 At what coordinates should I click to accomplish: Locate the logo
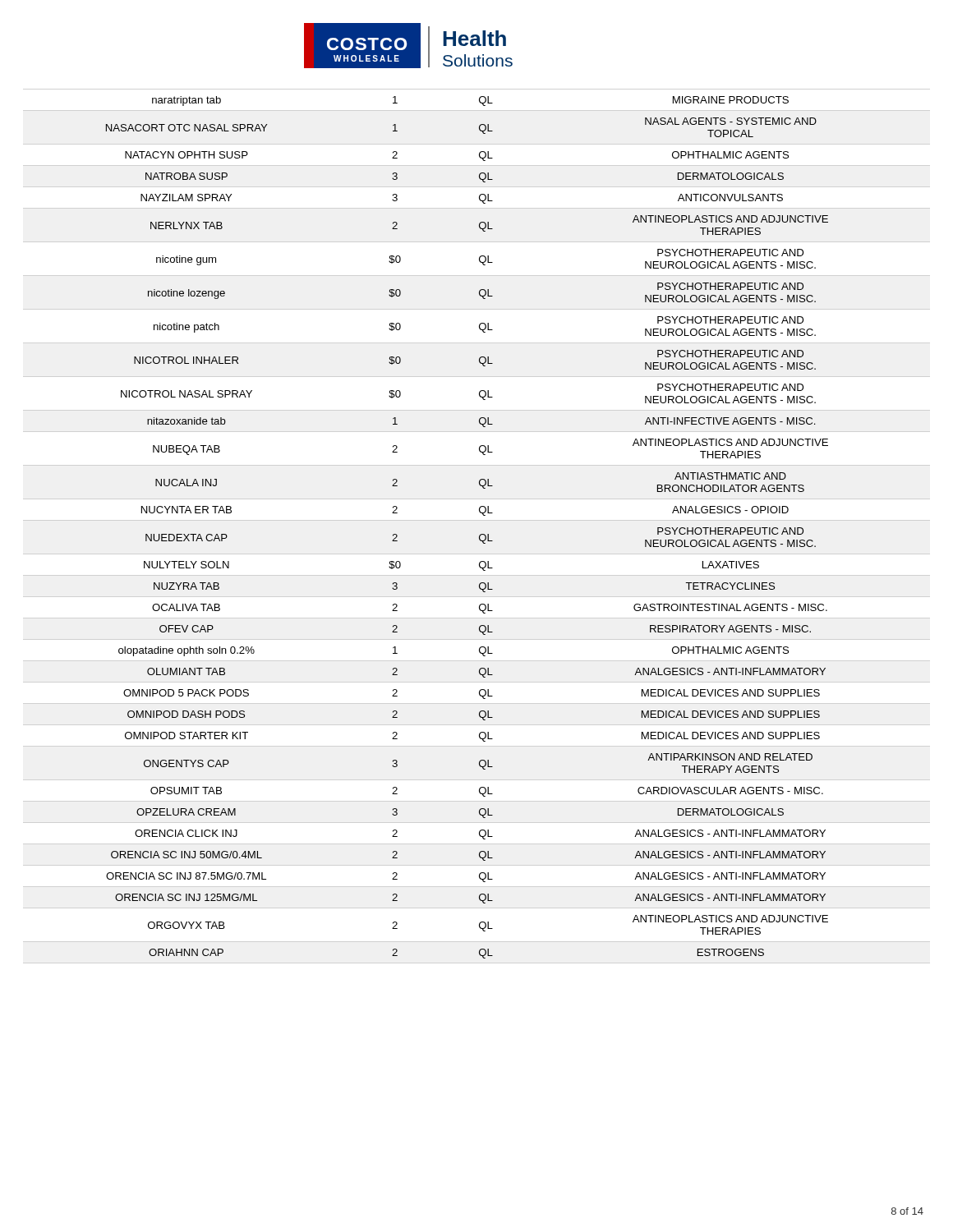476,44
